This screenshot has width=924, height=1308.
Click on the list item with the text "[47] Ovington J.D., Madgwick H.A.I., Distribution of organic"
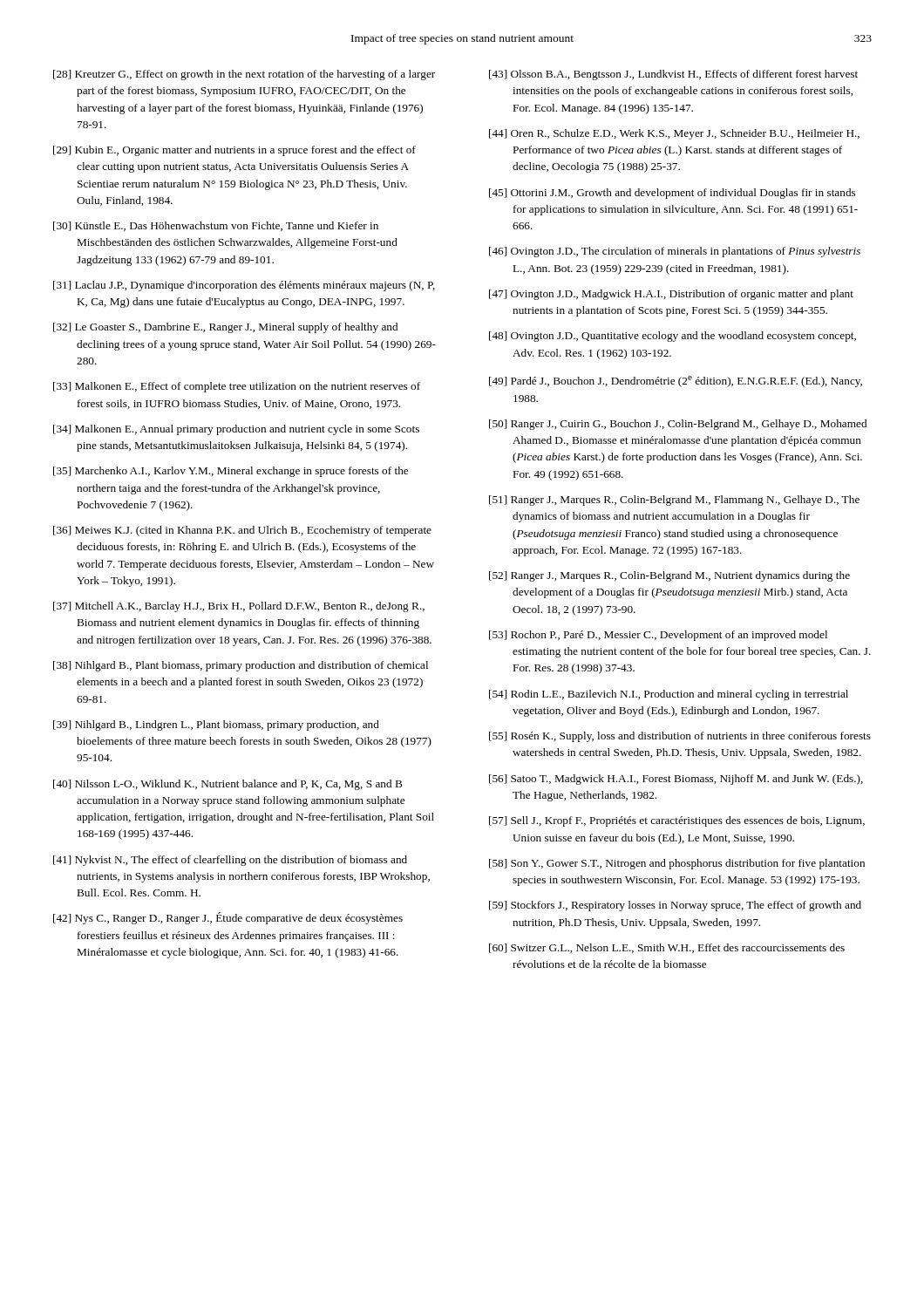pyautogui.click(x=671, y=302)
